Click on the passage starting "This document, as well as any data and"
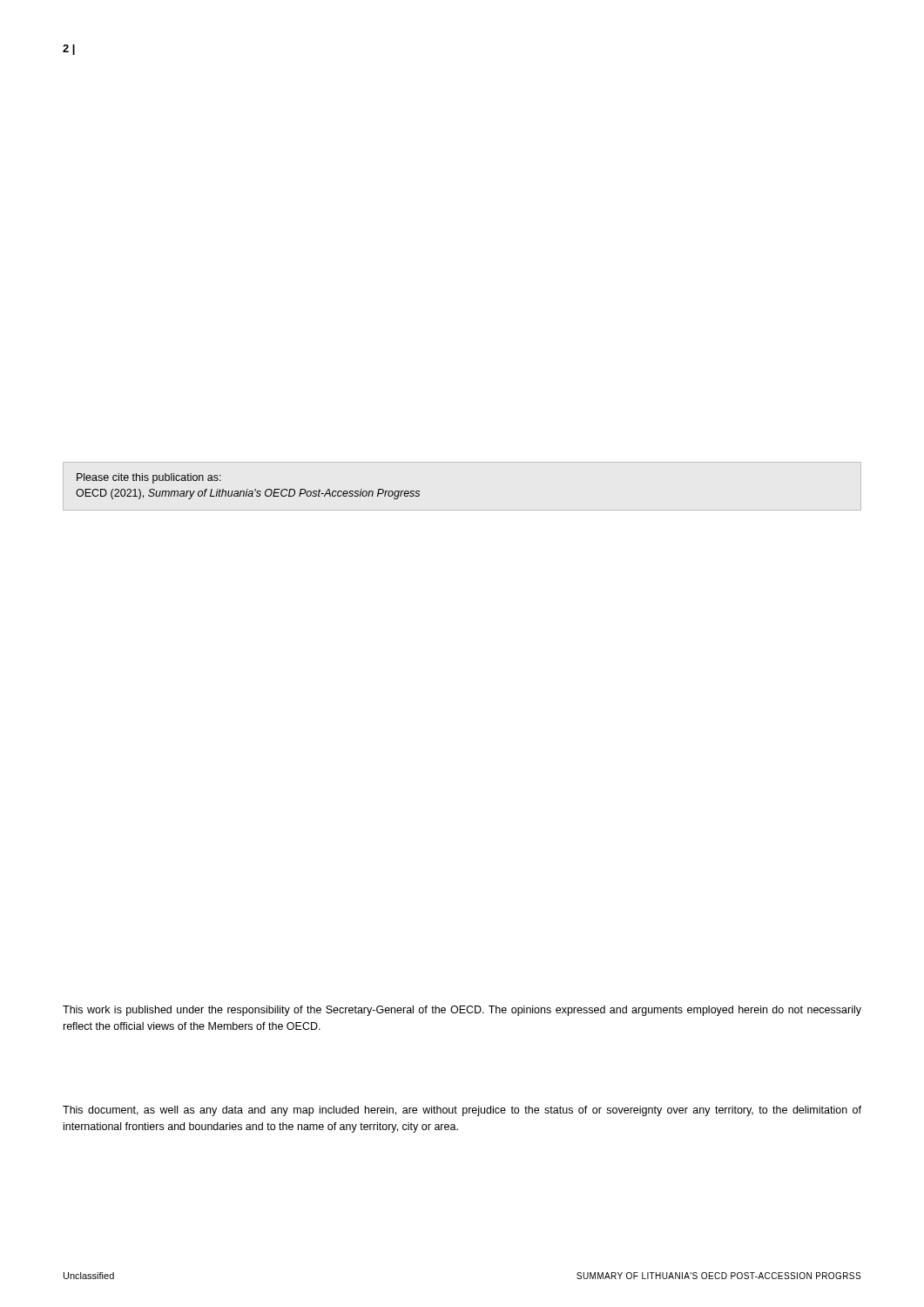924x1307 pixels. (x=462, y=1119)
